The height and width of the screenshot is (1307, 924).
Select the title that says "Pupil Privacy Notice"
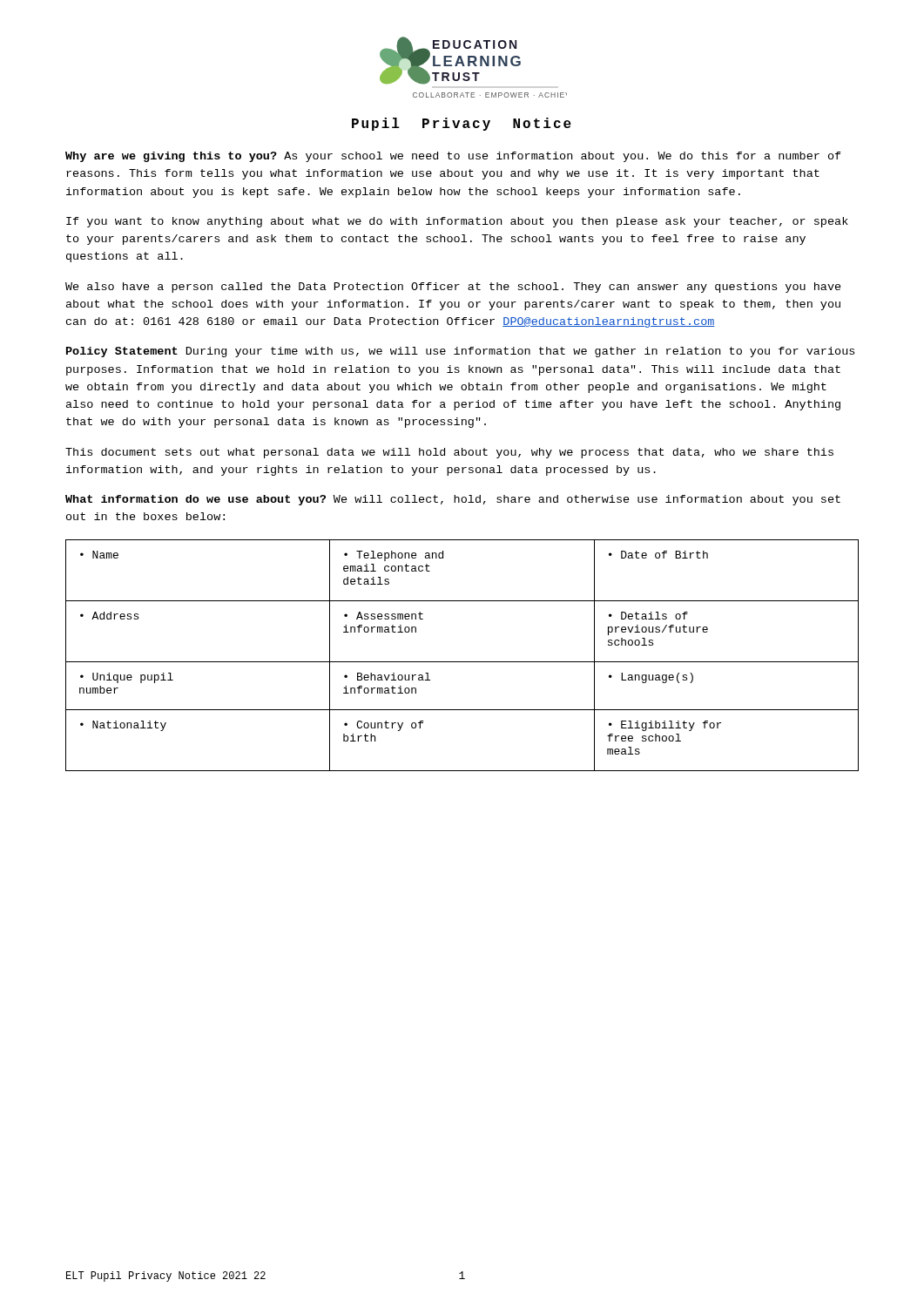[462, 125]
